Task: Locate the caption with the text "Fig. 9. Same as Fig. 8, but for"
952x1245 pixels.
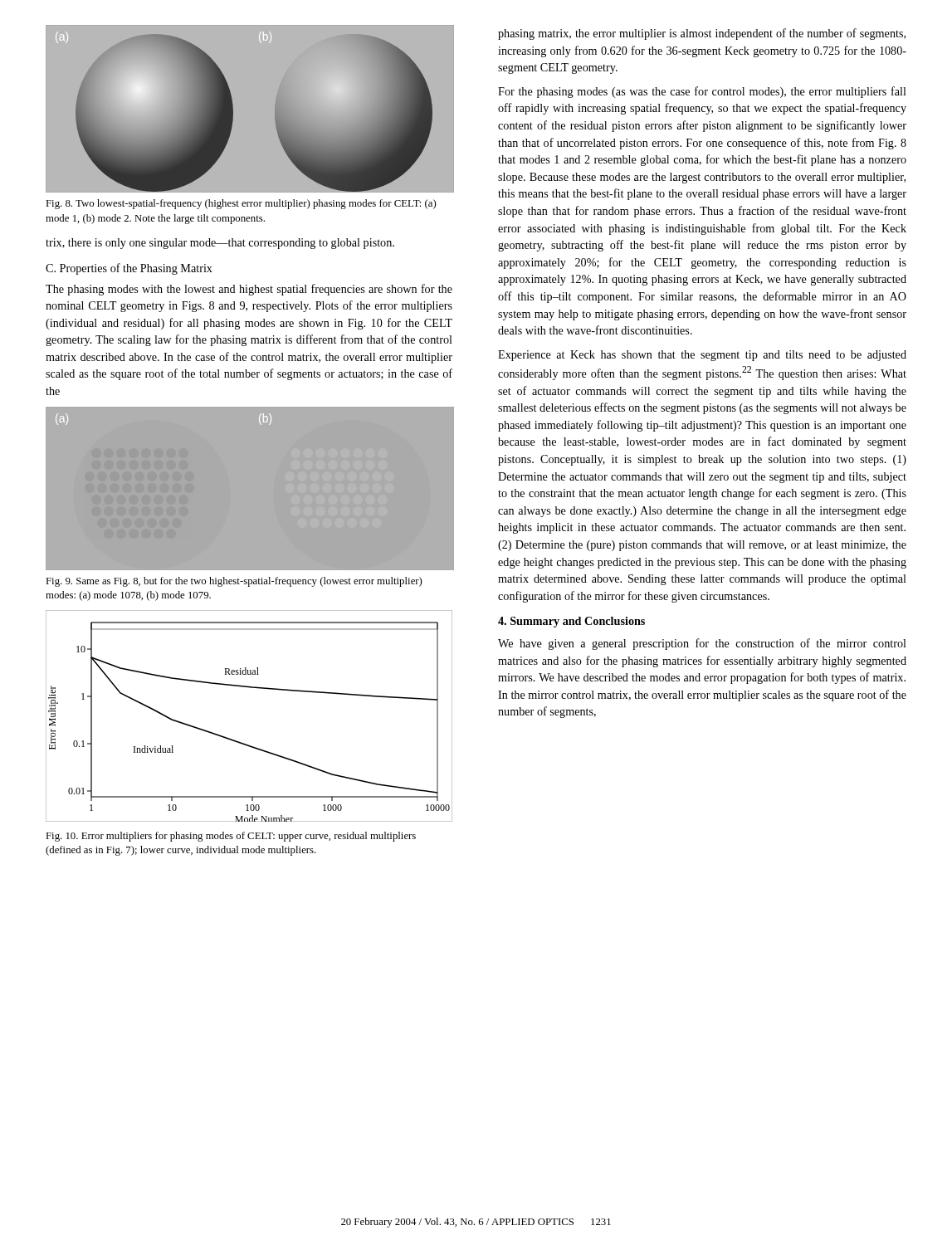Action: tap(234, 588)
